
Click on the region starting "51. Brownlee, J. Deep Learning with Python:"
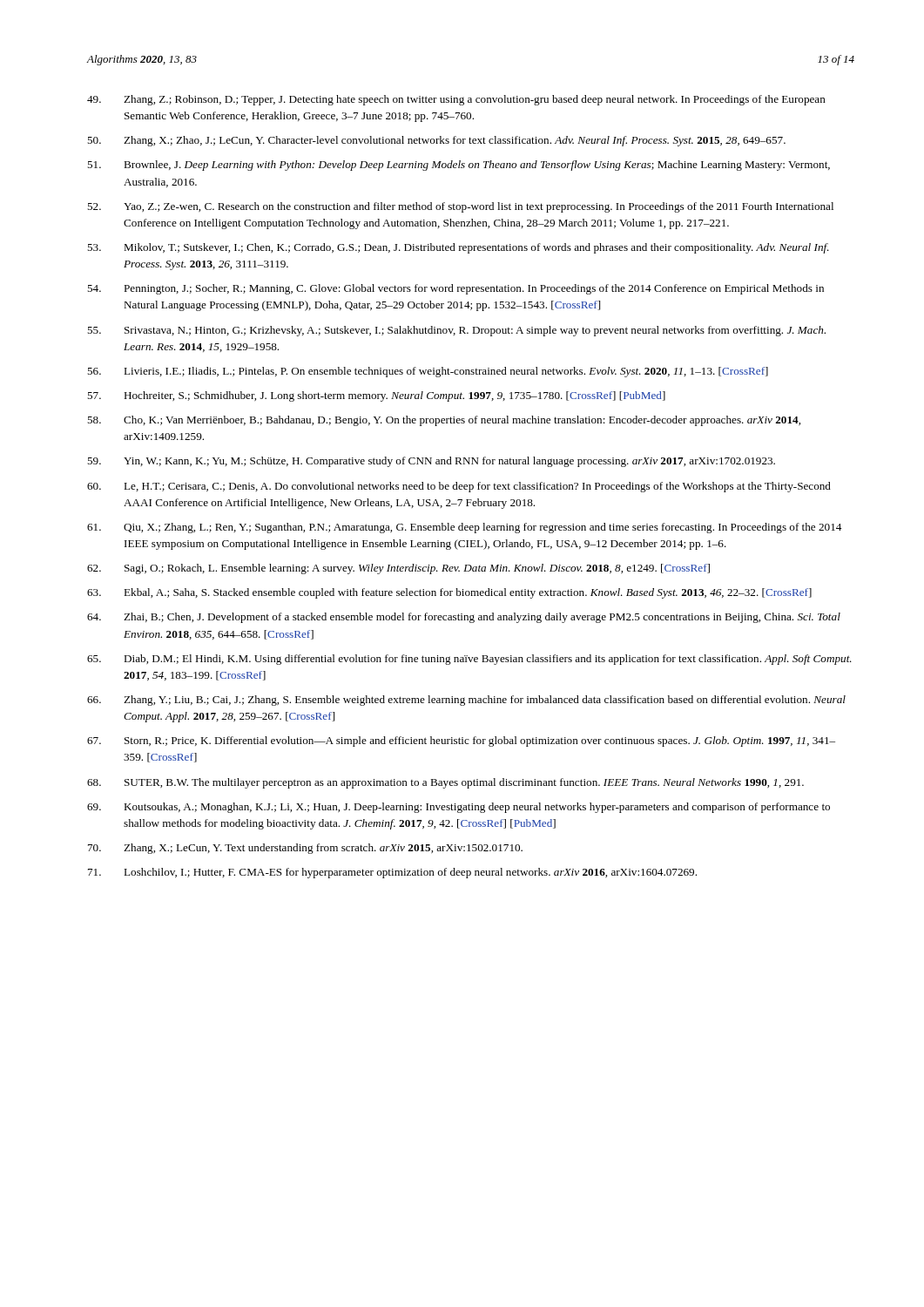click(471, 173)
